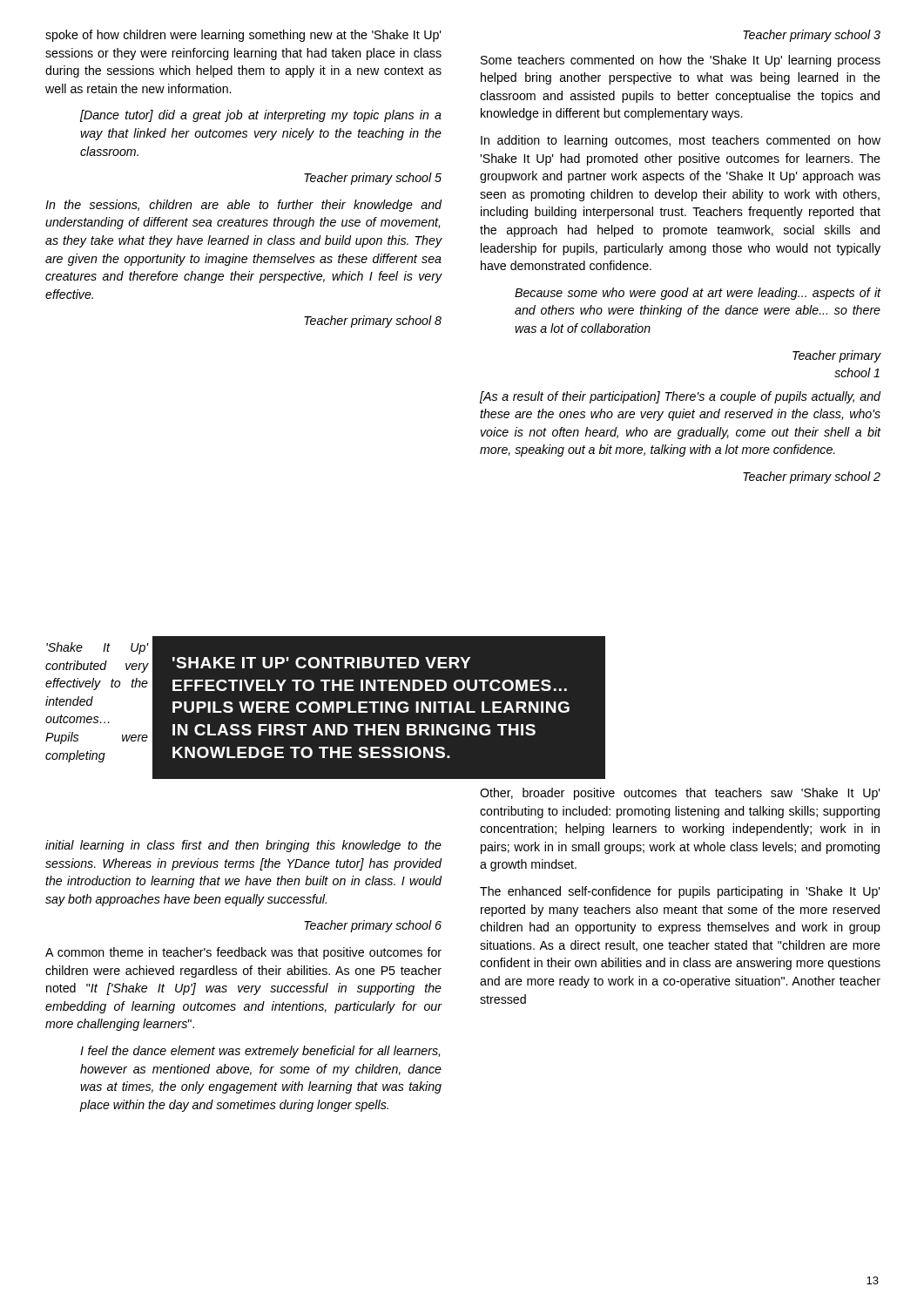Viewport: 924px width, 1307px height.
Task: Click the section header that begins "'SHAKE IT UP' CONTRIBUTED"
Action: pos(379,708)
